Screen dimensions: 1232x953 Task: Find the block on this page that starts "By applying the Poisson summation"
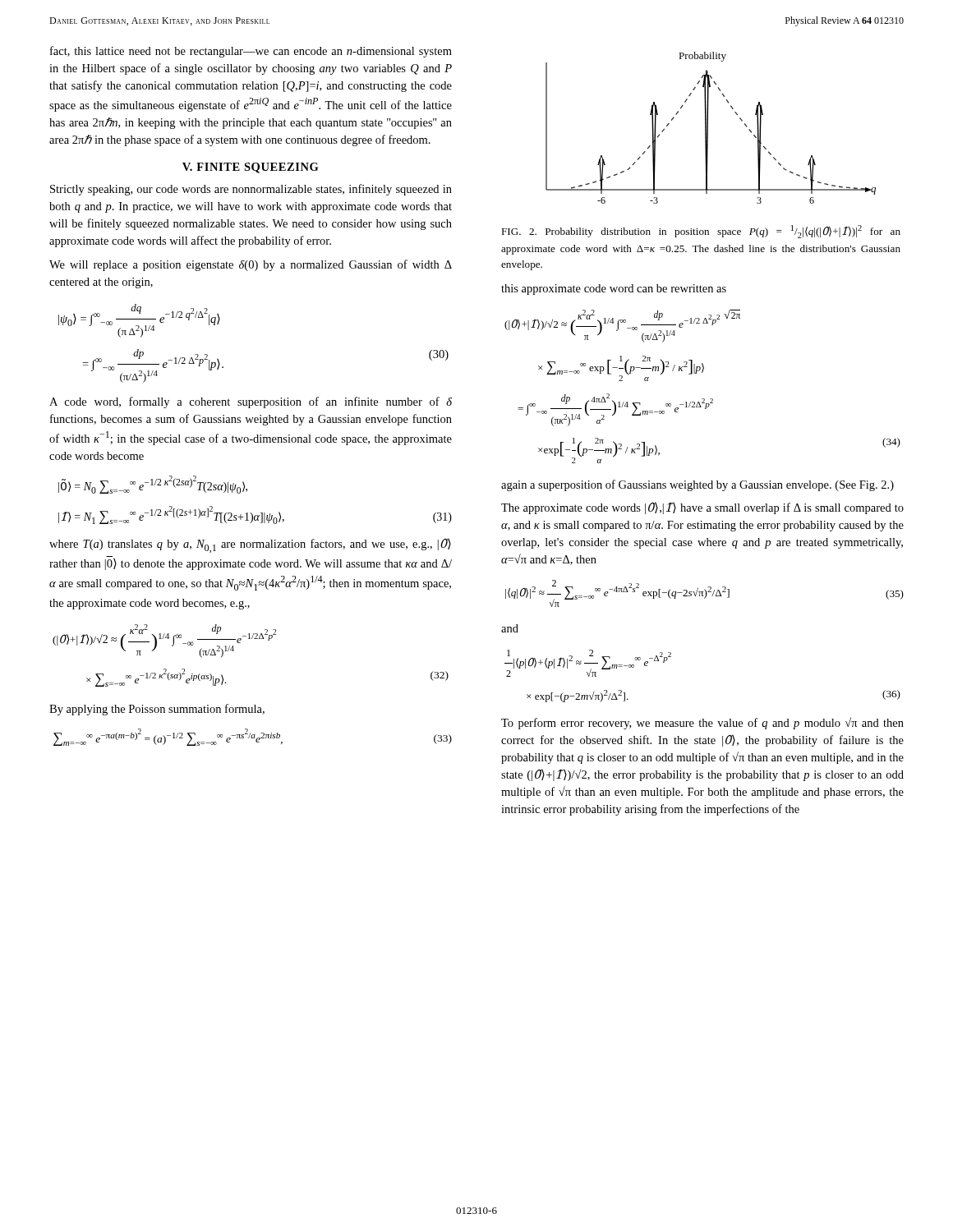(251, 710)
